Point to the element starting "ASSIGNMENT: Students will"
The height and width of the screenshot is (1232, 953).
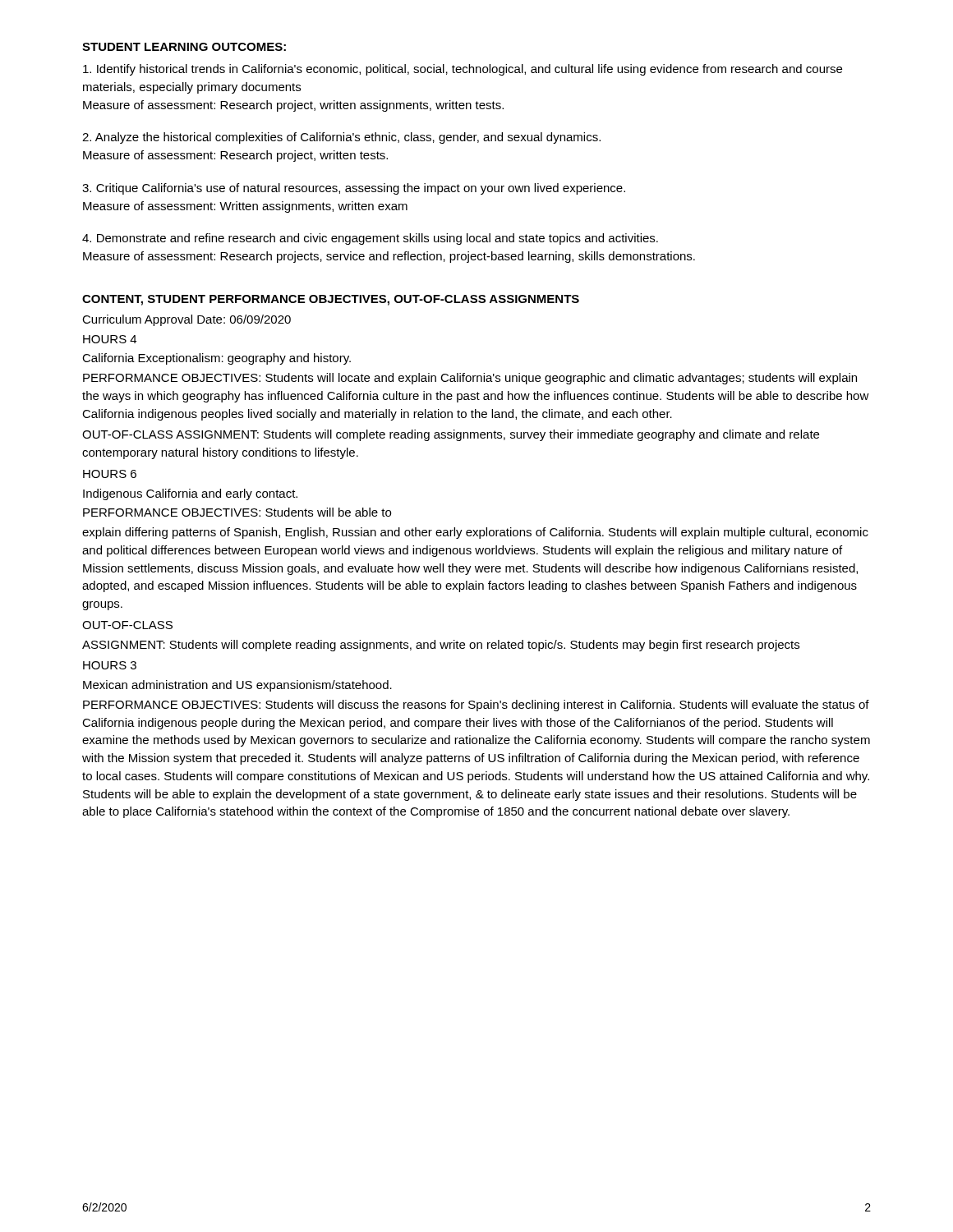(441, 644)
